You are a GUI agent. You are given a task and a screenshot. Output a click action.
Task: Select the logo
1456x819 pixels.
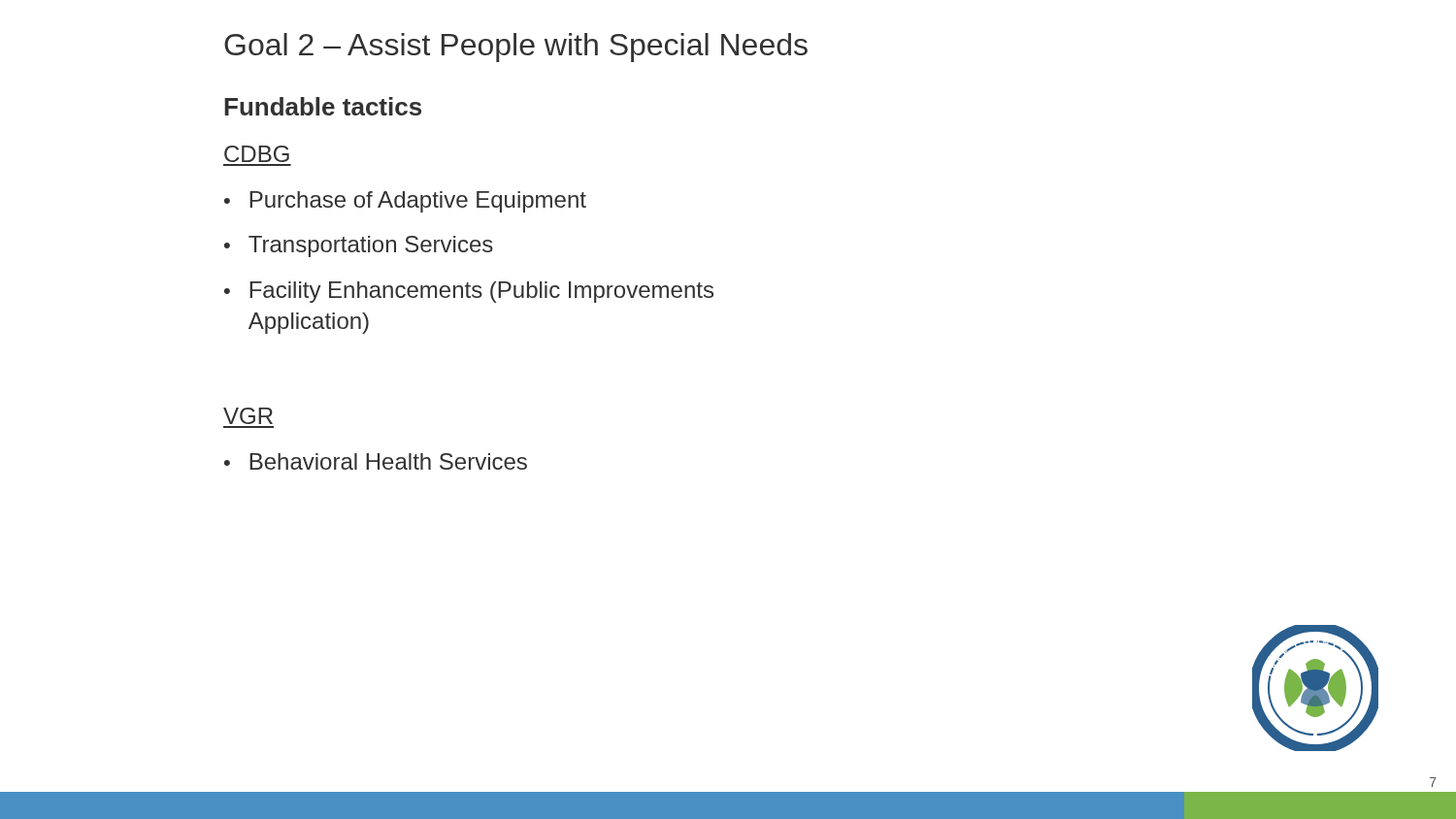(x=1315, y=688)
